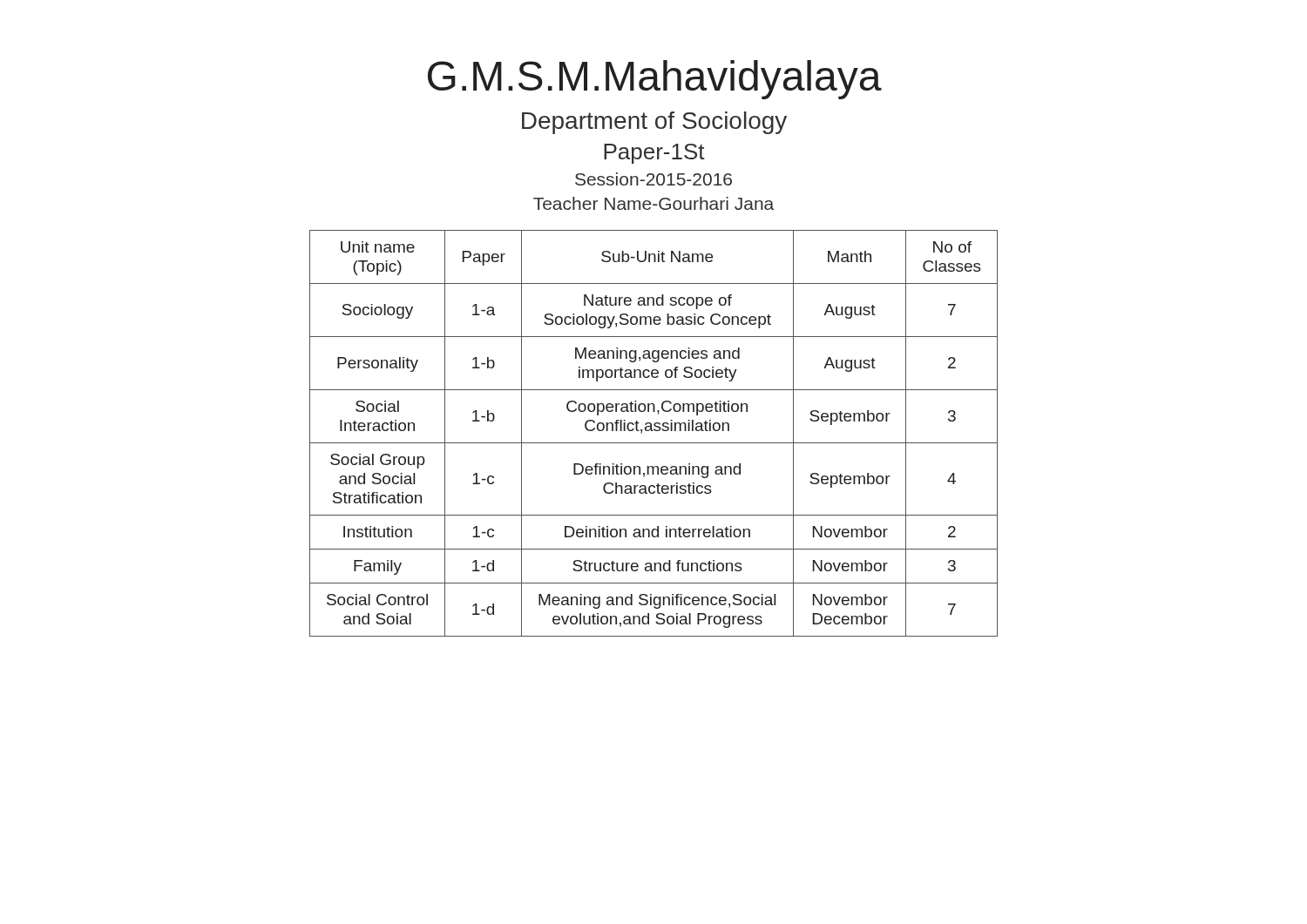Locate the text "Department of Sociology"
Image resolution: width=1307 pixels, height=924 pixels.
click(x=654, y=121)
